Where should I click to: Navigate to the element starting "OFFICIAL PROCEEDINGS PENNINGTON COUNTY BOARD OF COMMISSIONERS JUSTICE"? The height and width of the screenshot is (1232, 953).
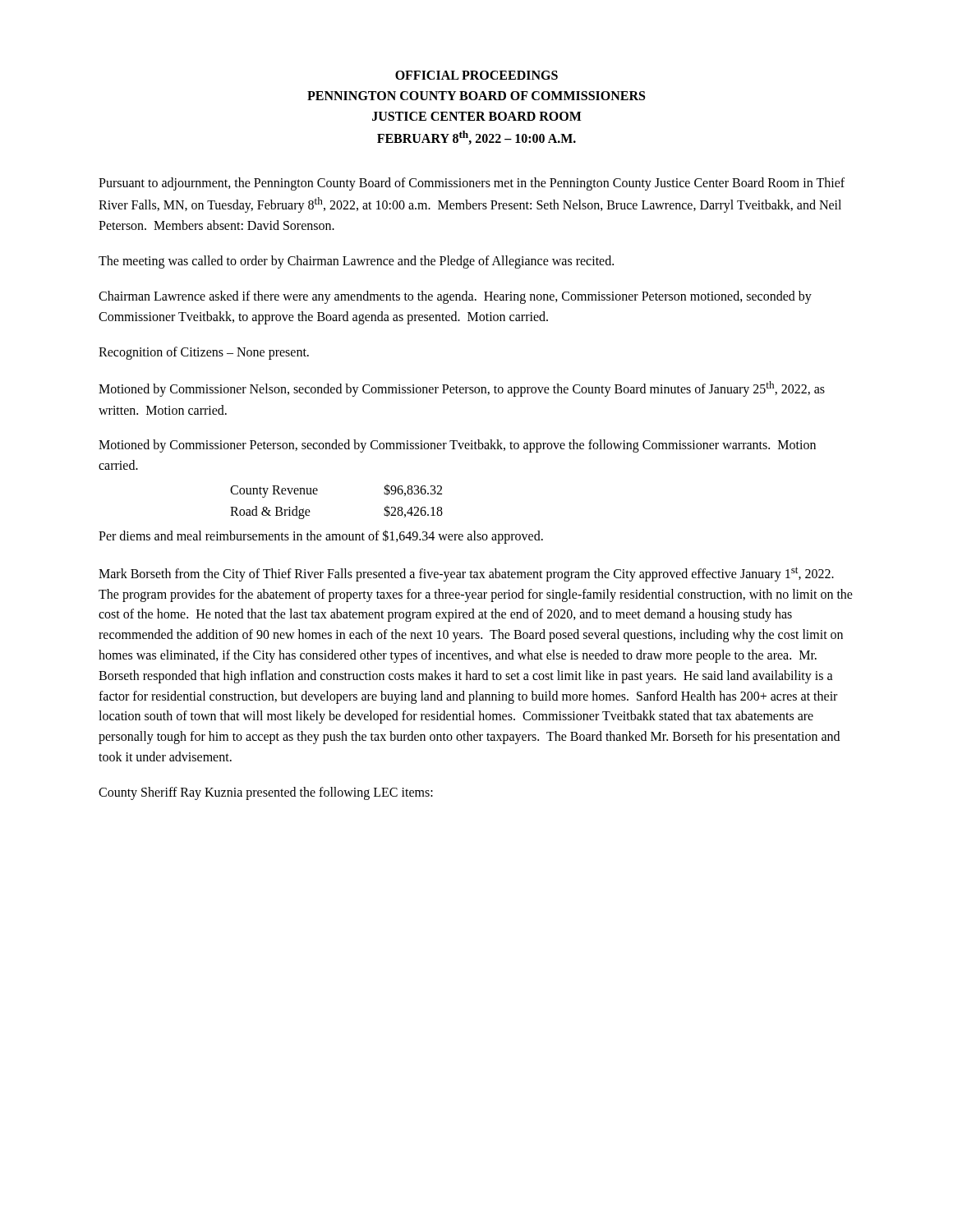coord(476,107)
